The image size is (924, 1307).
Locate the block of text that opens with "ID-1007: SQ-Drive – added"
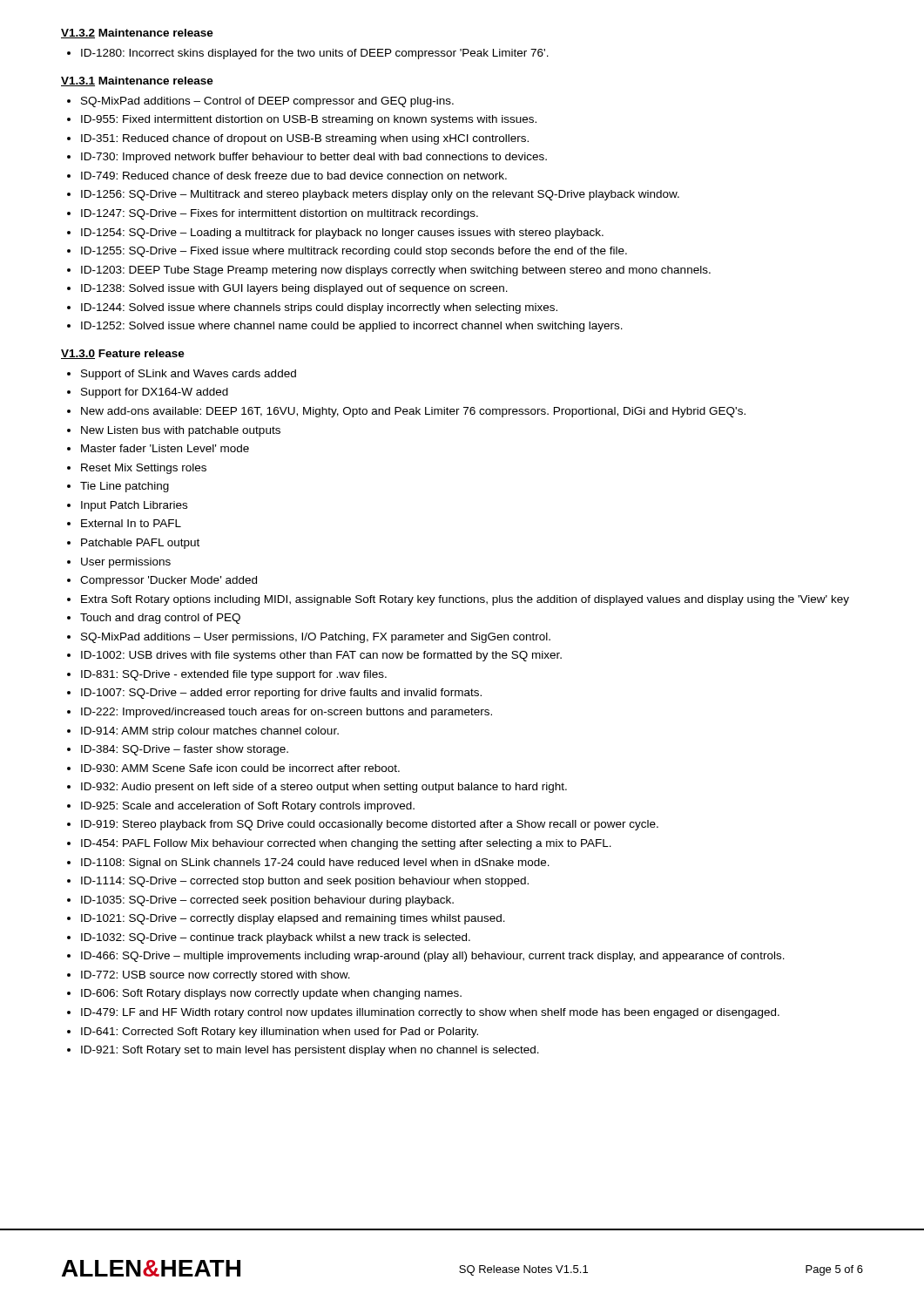pos(281,693)
